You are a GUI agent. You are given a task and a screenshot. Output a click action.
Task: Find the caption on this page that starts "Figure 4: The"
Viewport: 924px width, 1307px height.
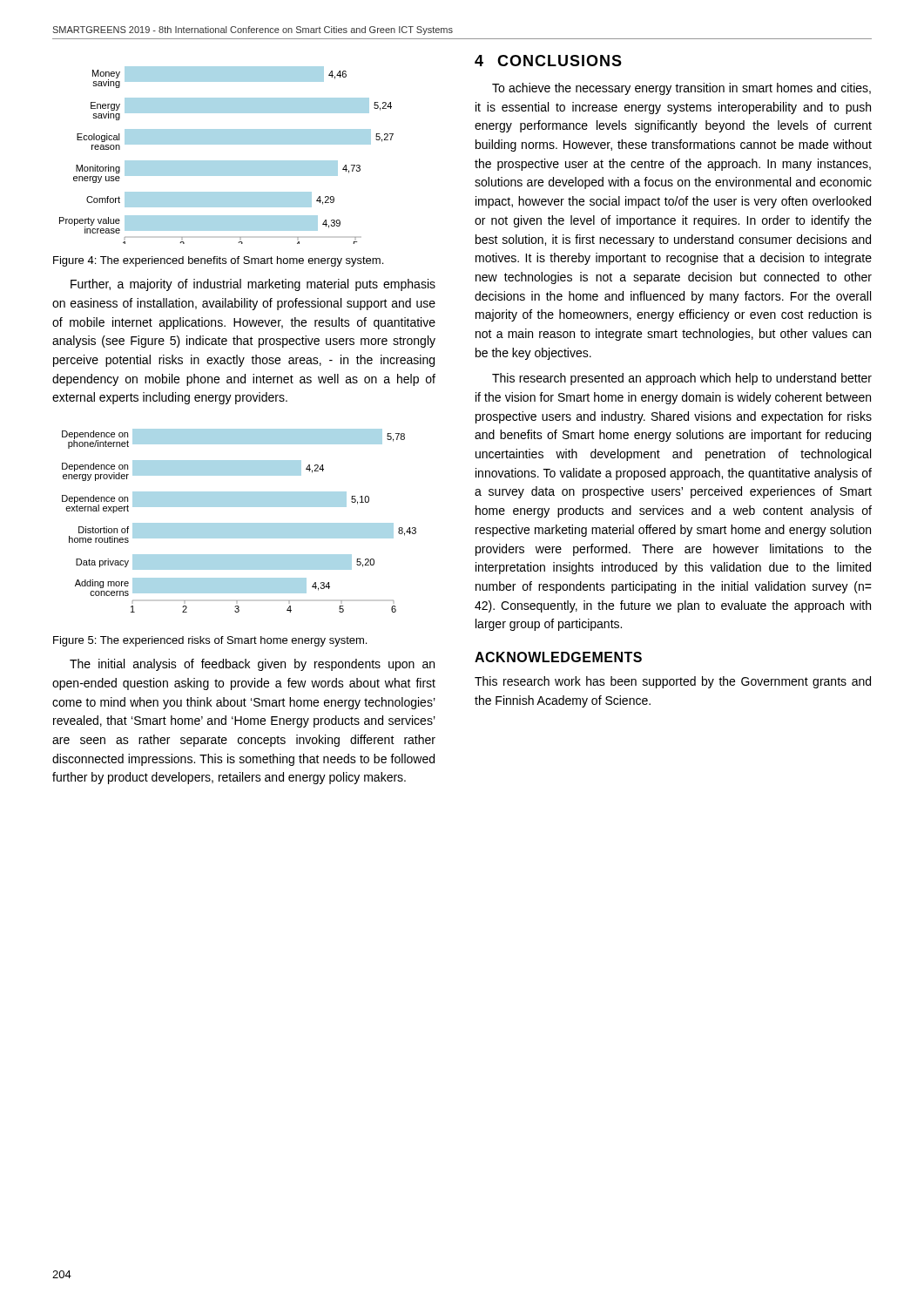pos(218,260)
